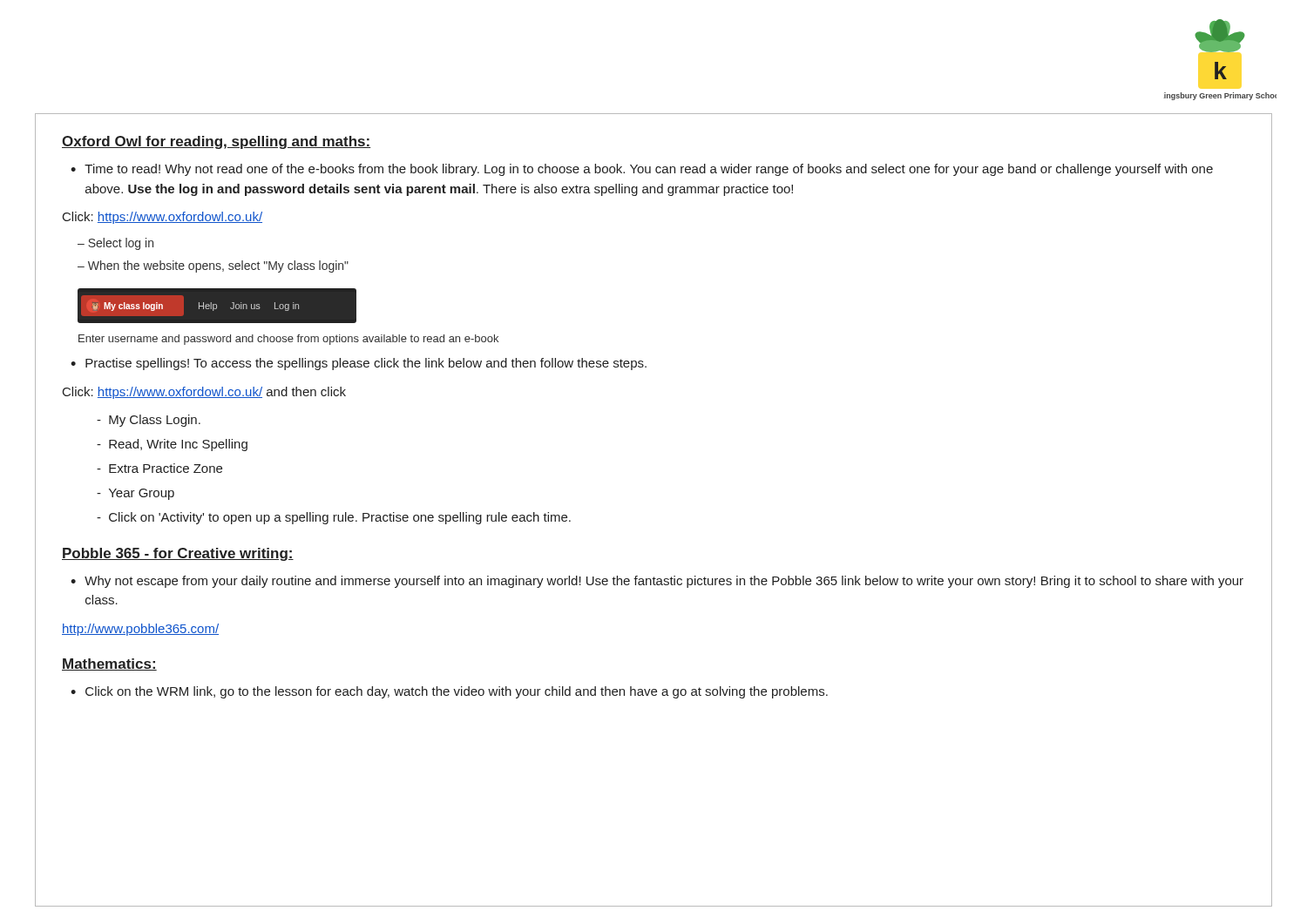
Task: Point to the block starting "Enter username and password and choose from"
Action: (x=288, y=338)
